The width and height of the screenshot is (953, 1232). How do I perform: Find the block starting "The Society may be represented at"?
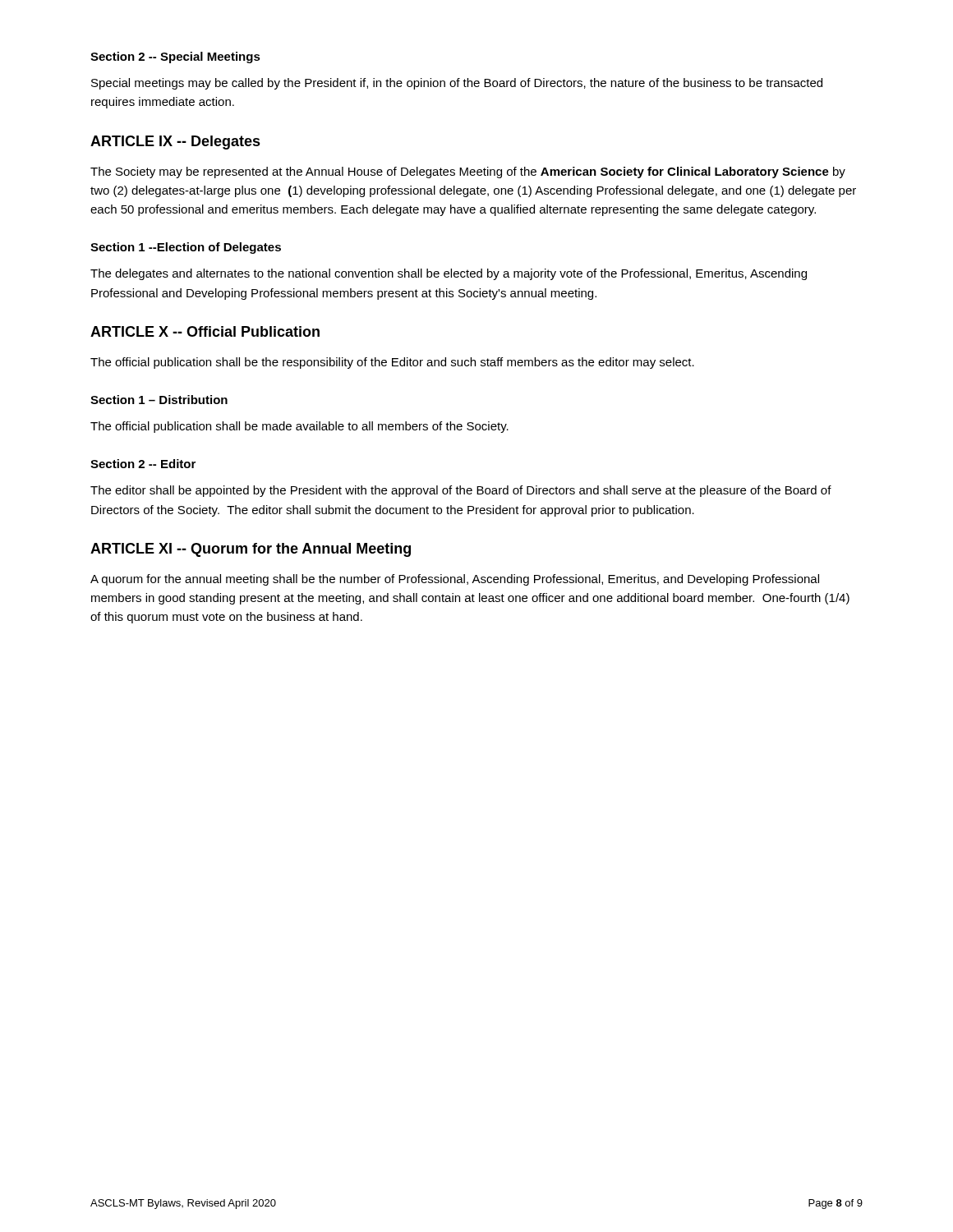tap(473, 190)
